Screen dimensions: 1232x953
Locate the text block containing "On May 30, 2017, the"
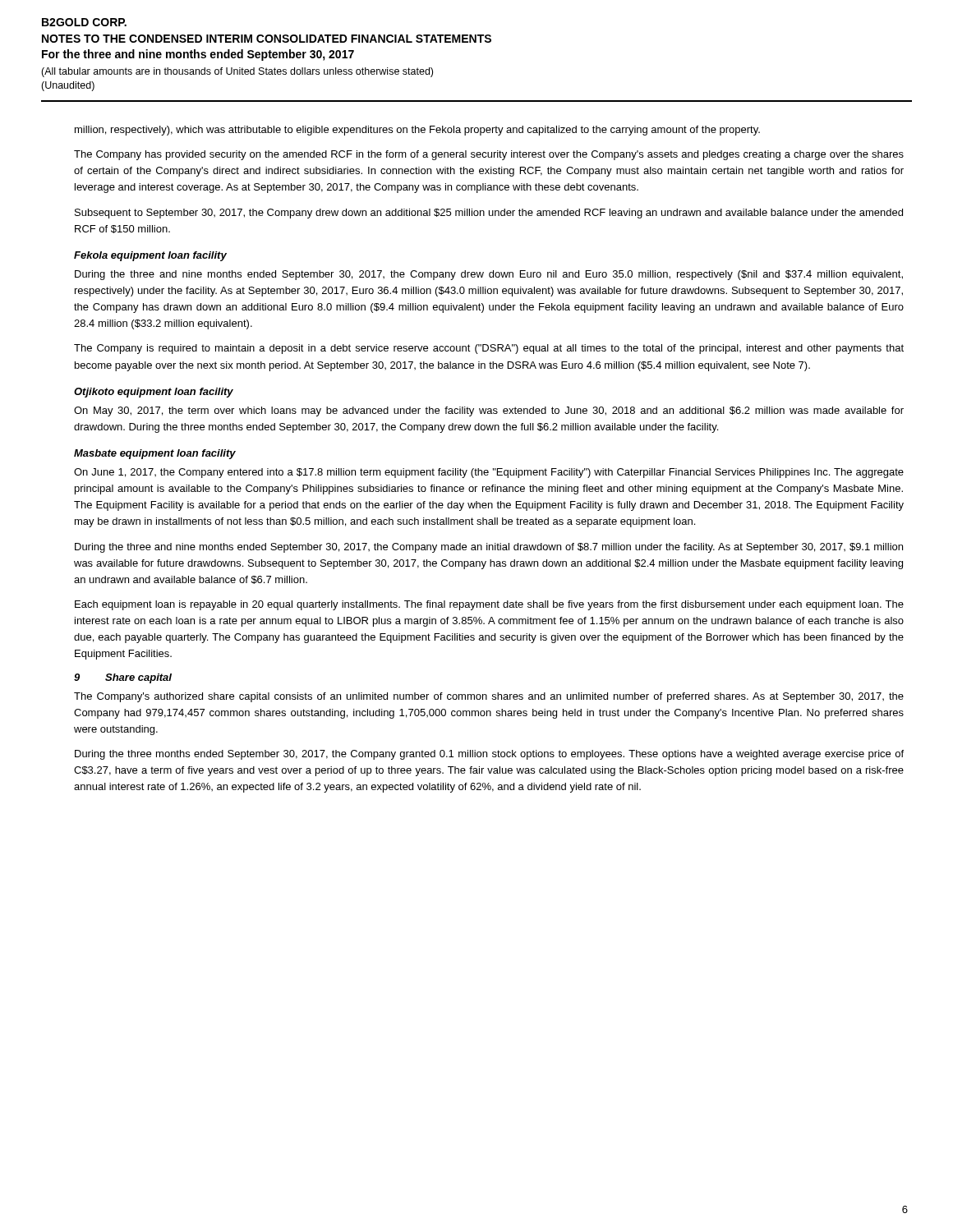pos(489,418)
